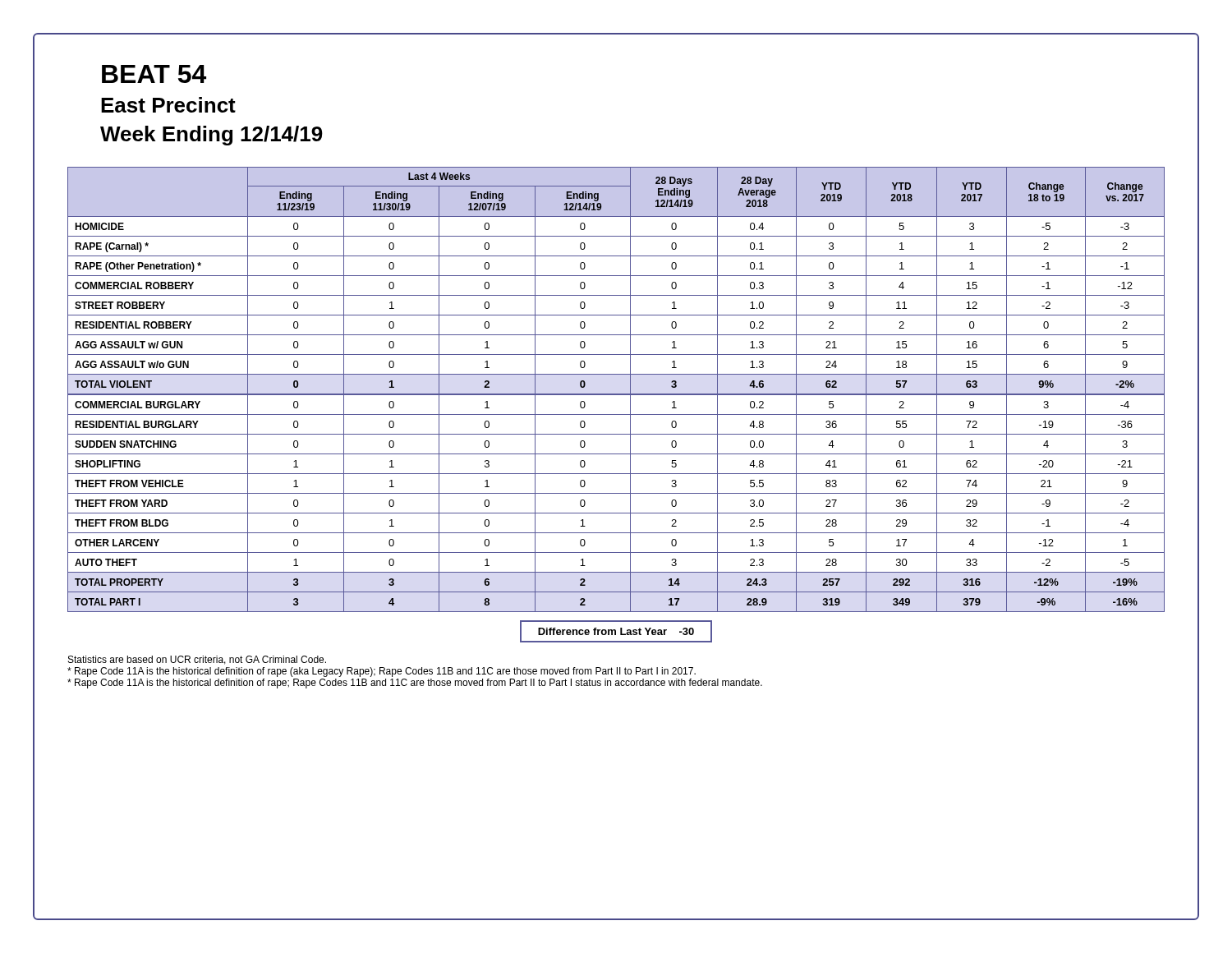
Task: Find the element starting "Difference from Last Year -30"
Action: click(x=616, y=631)
